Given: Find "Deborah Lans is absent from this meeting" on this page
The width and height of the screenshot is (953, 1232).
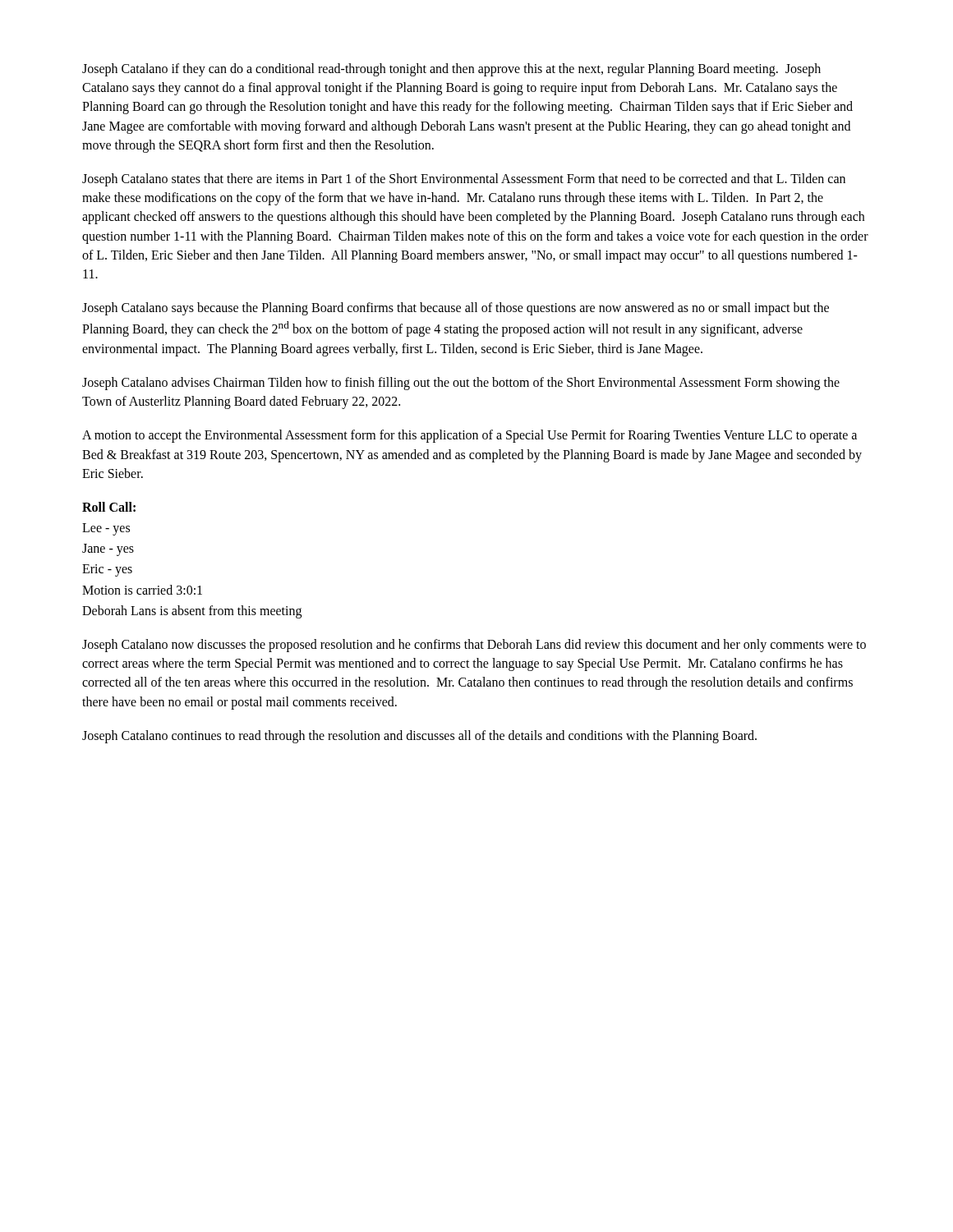Looking at the screenshot, I should tap(192, 611).
